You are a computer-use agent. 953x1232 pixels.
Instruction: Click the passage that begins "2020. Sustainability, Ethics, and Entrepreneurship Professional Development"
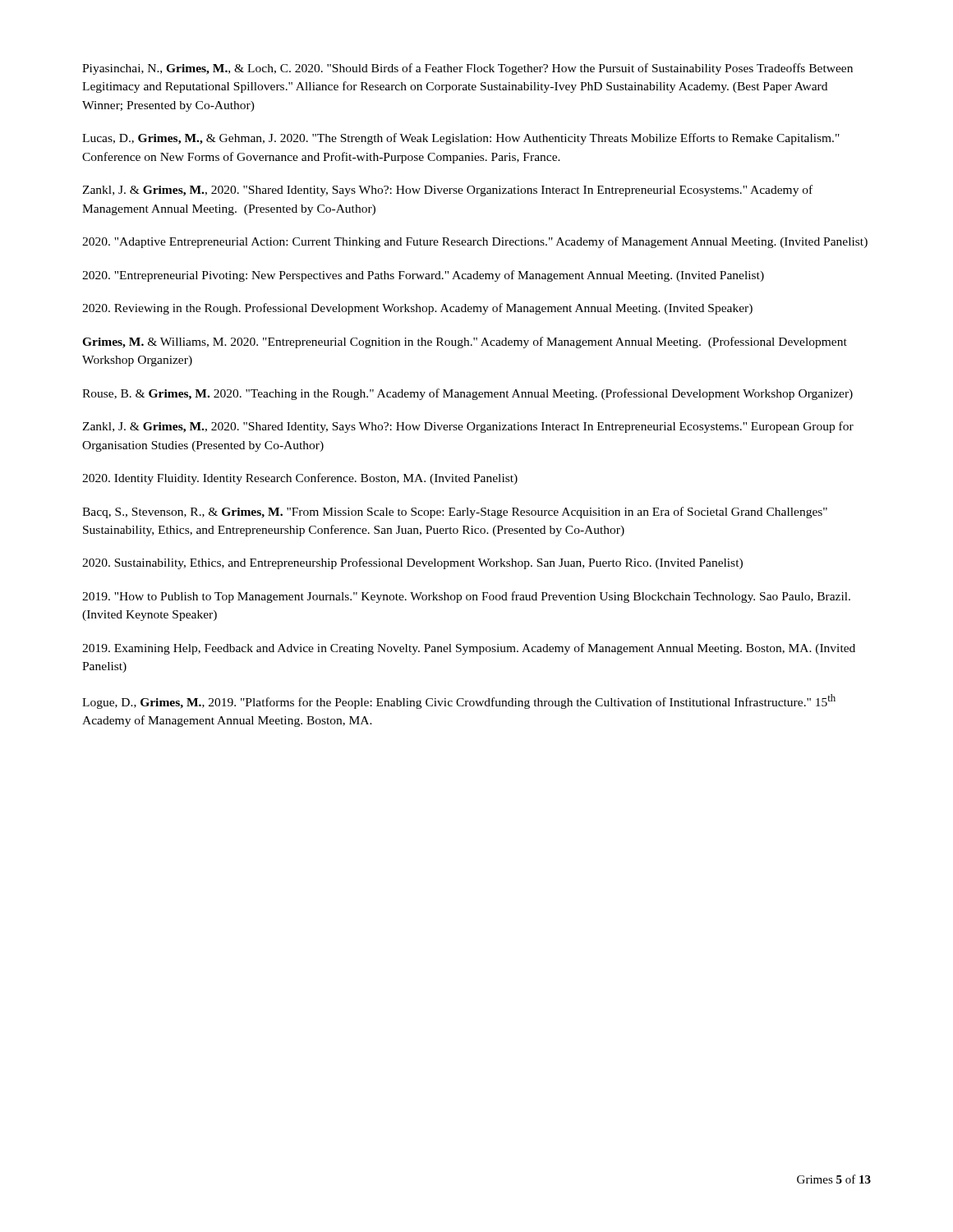tap(413, 563)
